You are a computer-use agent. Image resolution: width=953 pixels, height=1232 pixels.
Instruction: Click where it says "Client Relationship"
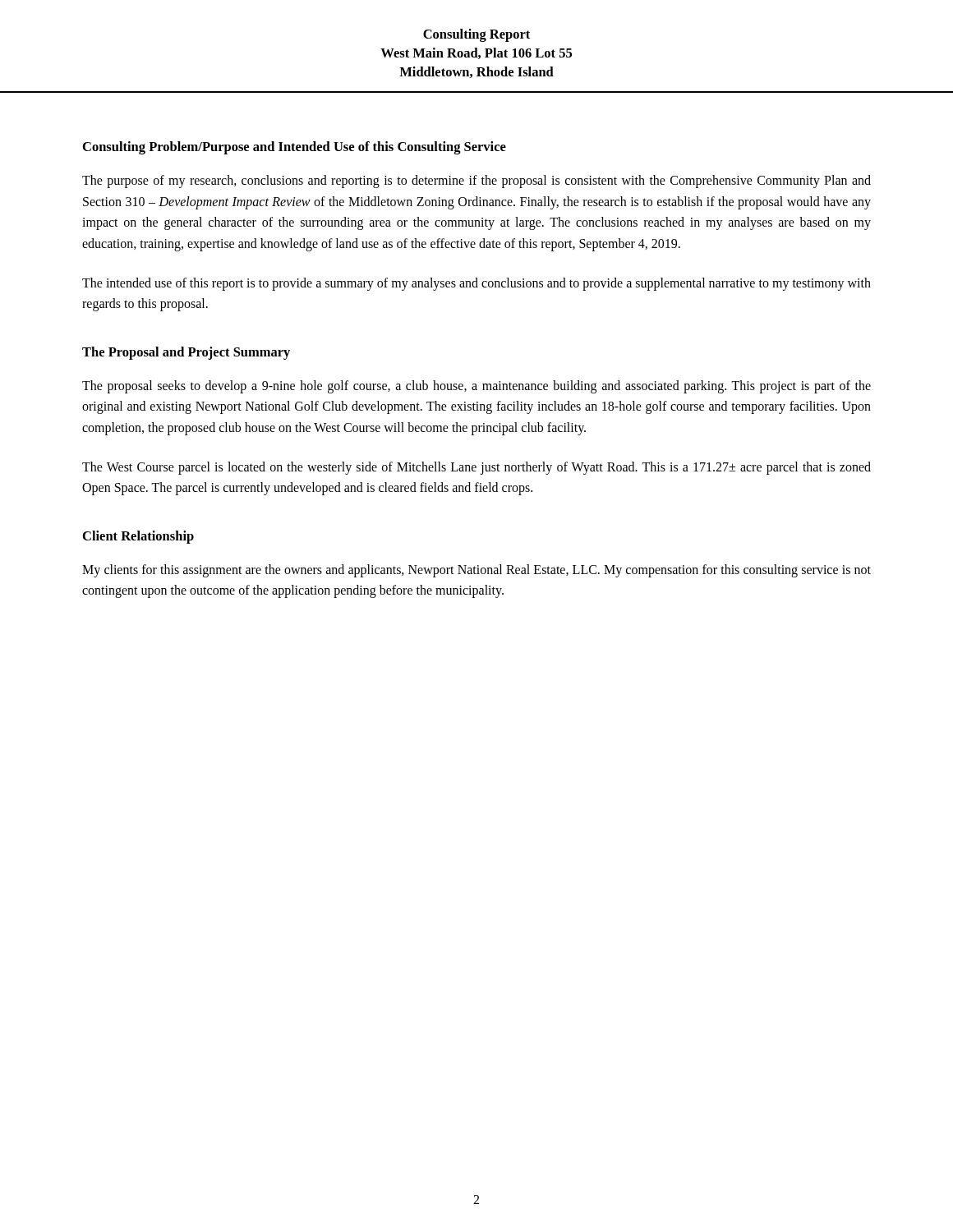pyautogui.click(x=138, y=536)
